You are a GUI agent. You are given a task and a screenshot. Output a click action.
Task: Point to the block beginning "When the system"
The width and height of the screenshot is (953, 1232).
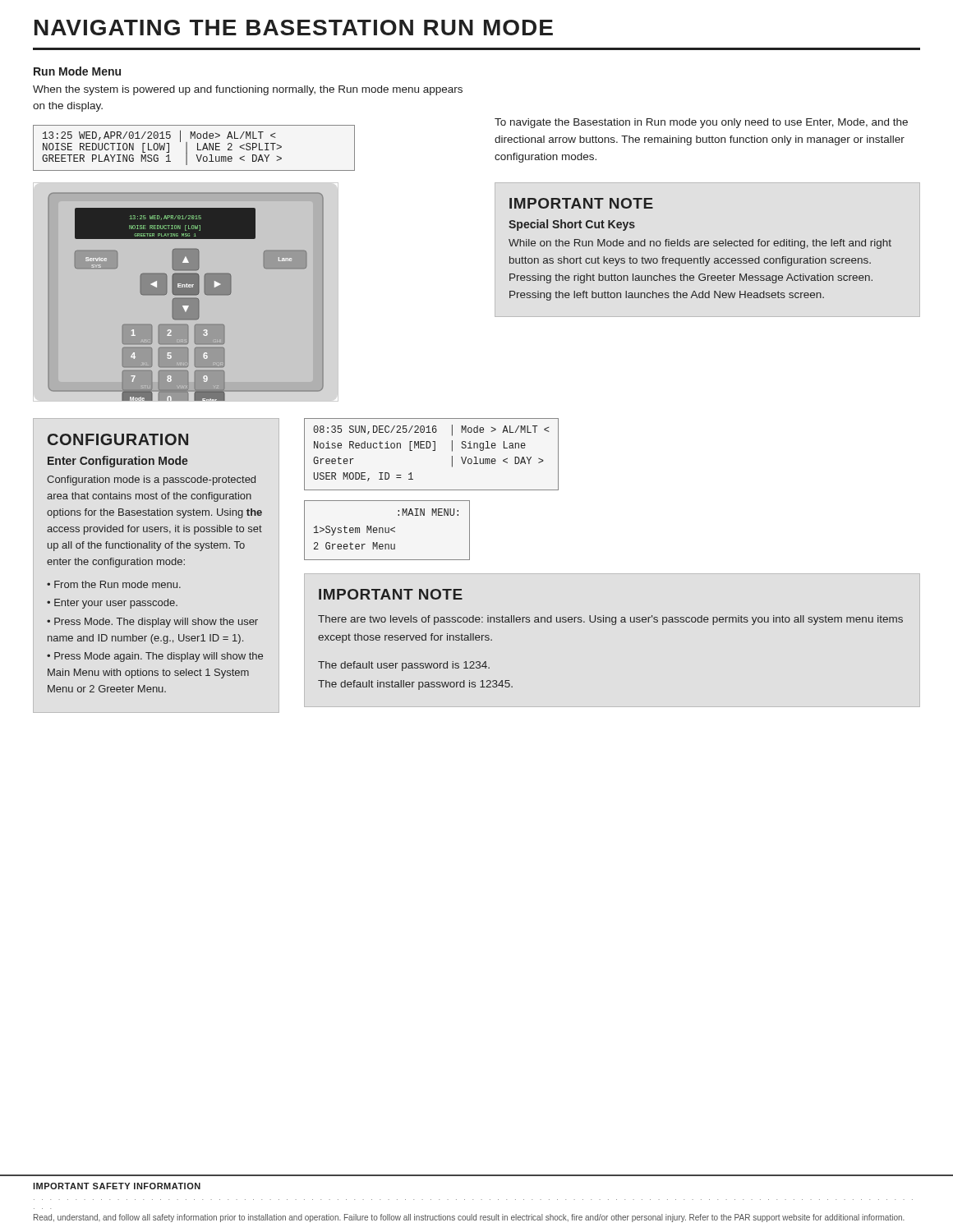pyautogui.click(x=248, y=97)
